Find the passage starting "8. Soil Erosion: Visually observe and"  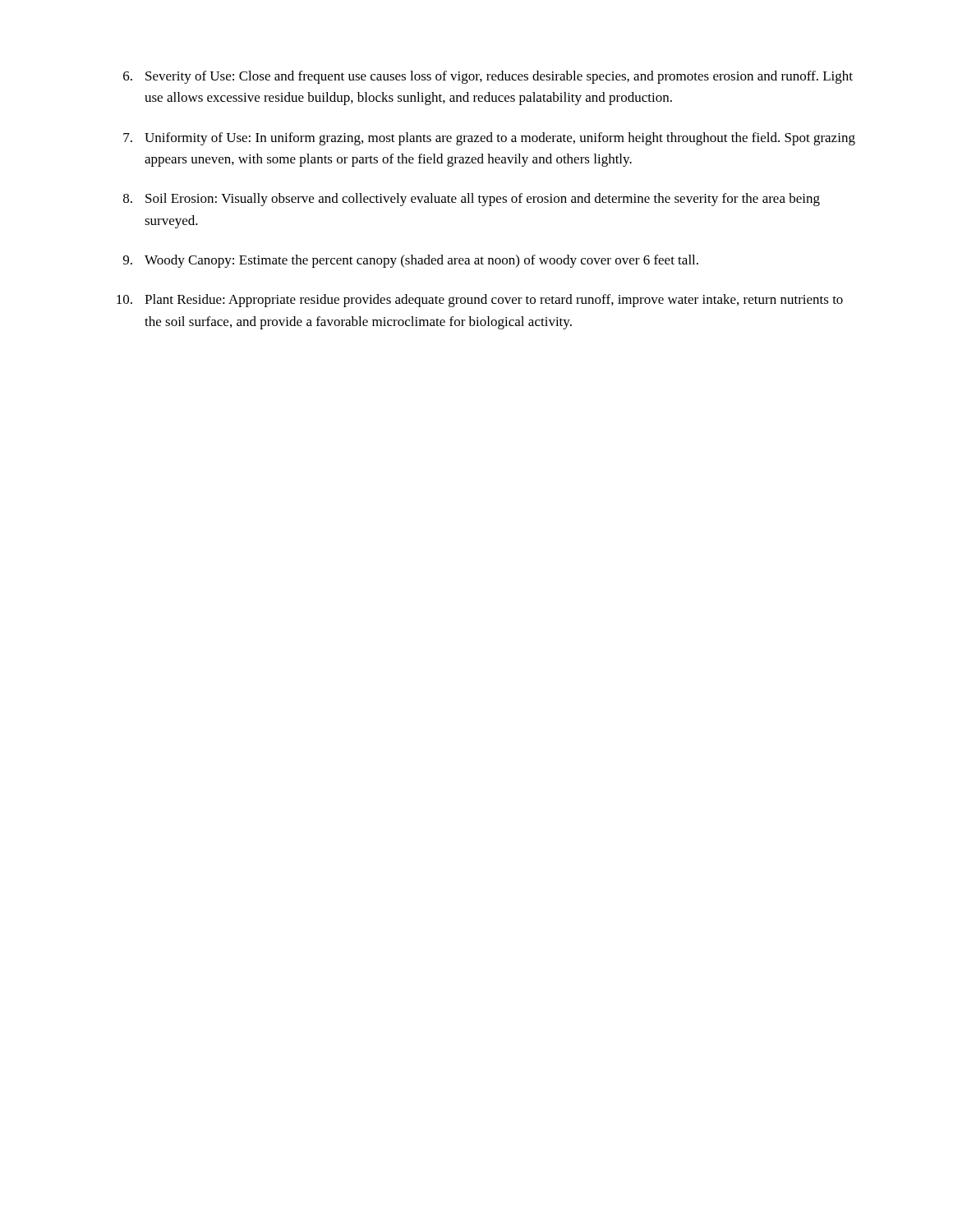point(476,210)
